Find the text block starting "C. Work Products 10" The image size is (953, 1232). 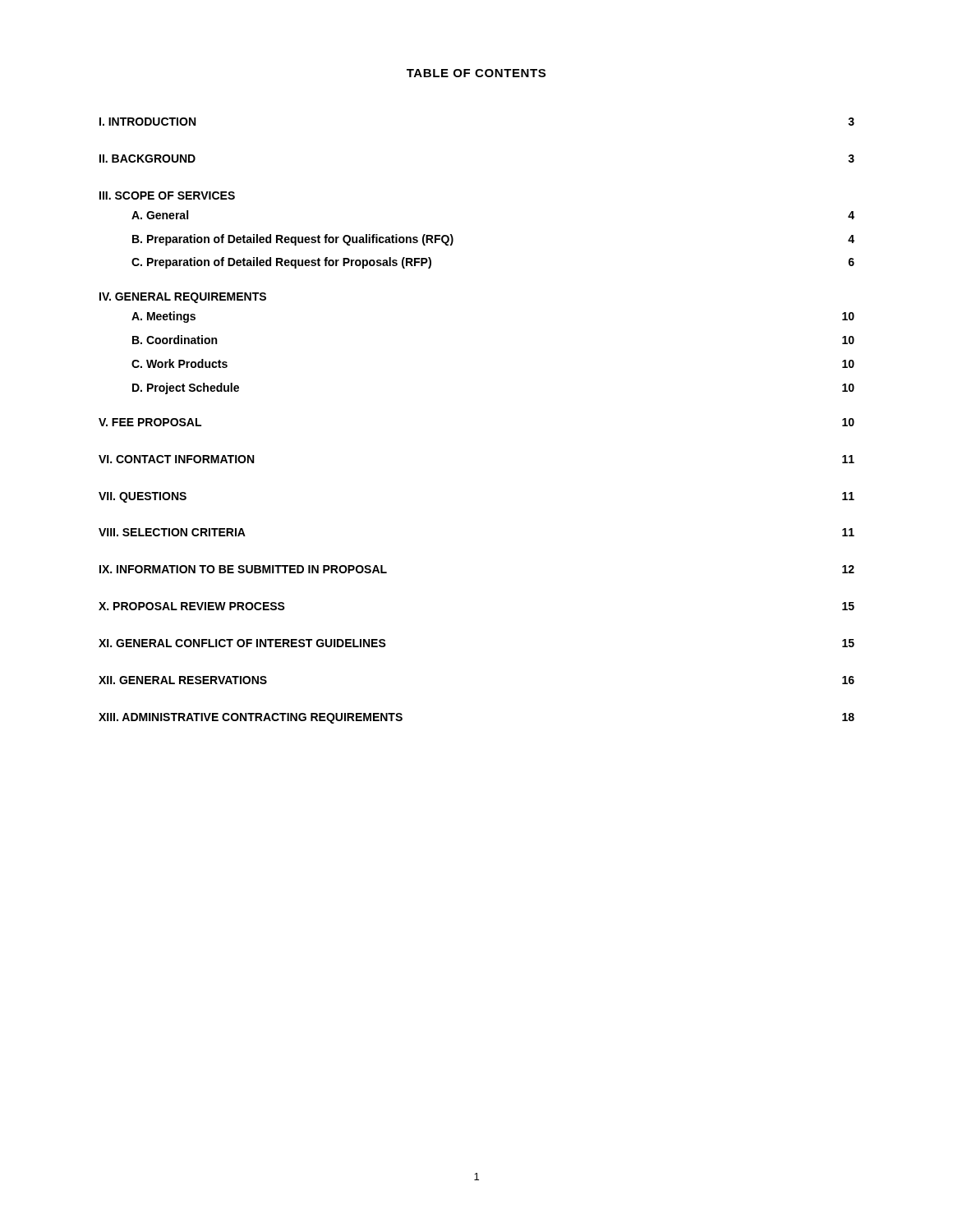point(184,363)
